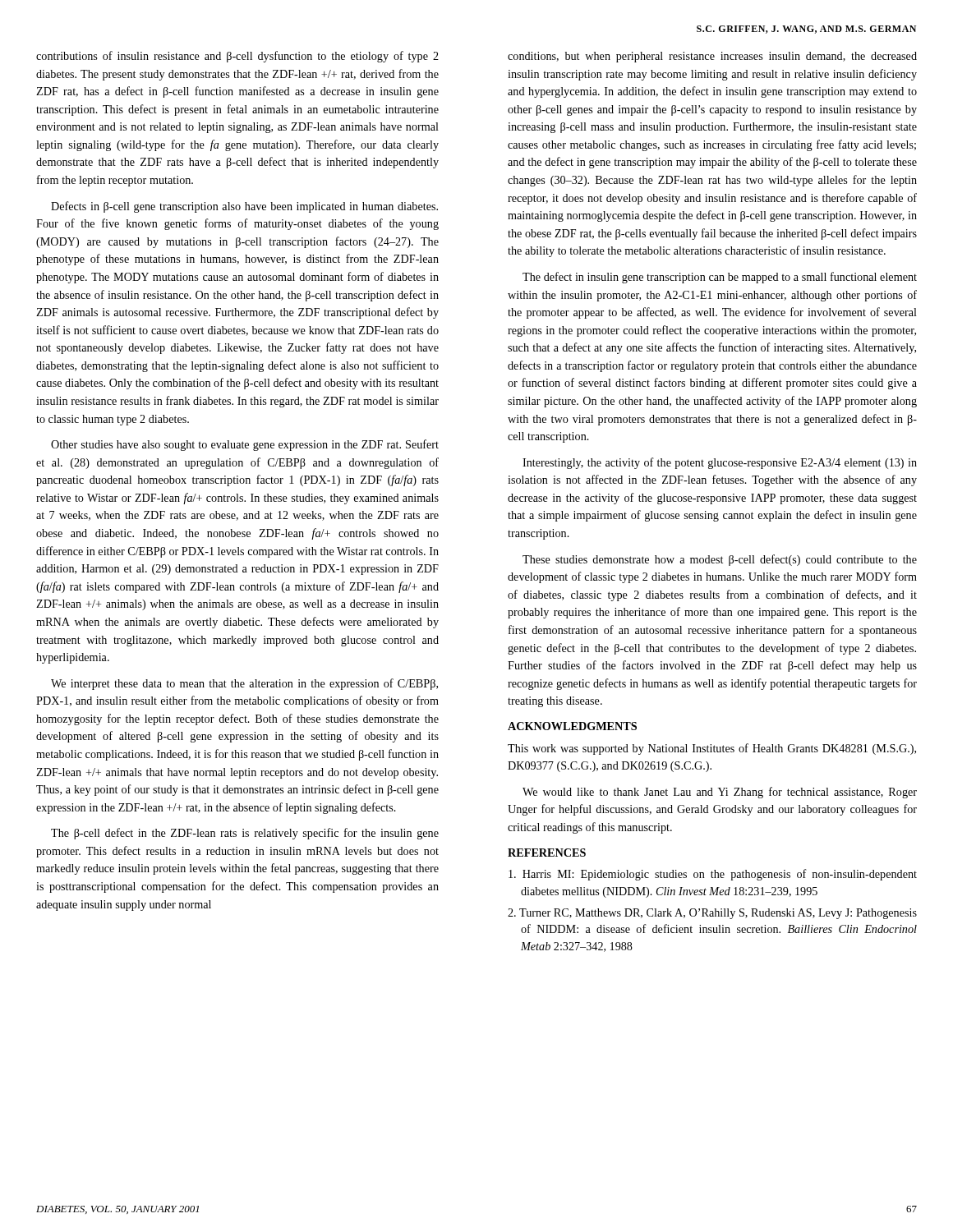Select the text block containing "Defects in β-cell gene transcription also have been"
Screen dimensions: 1232x953
(237, 313)
